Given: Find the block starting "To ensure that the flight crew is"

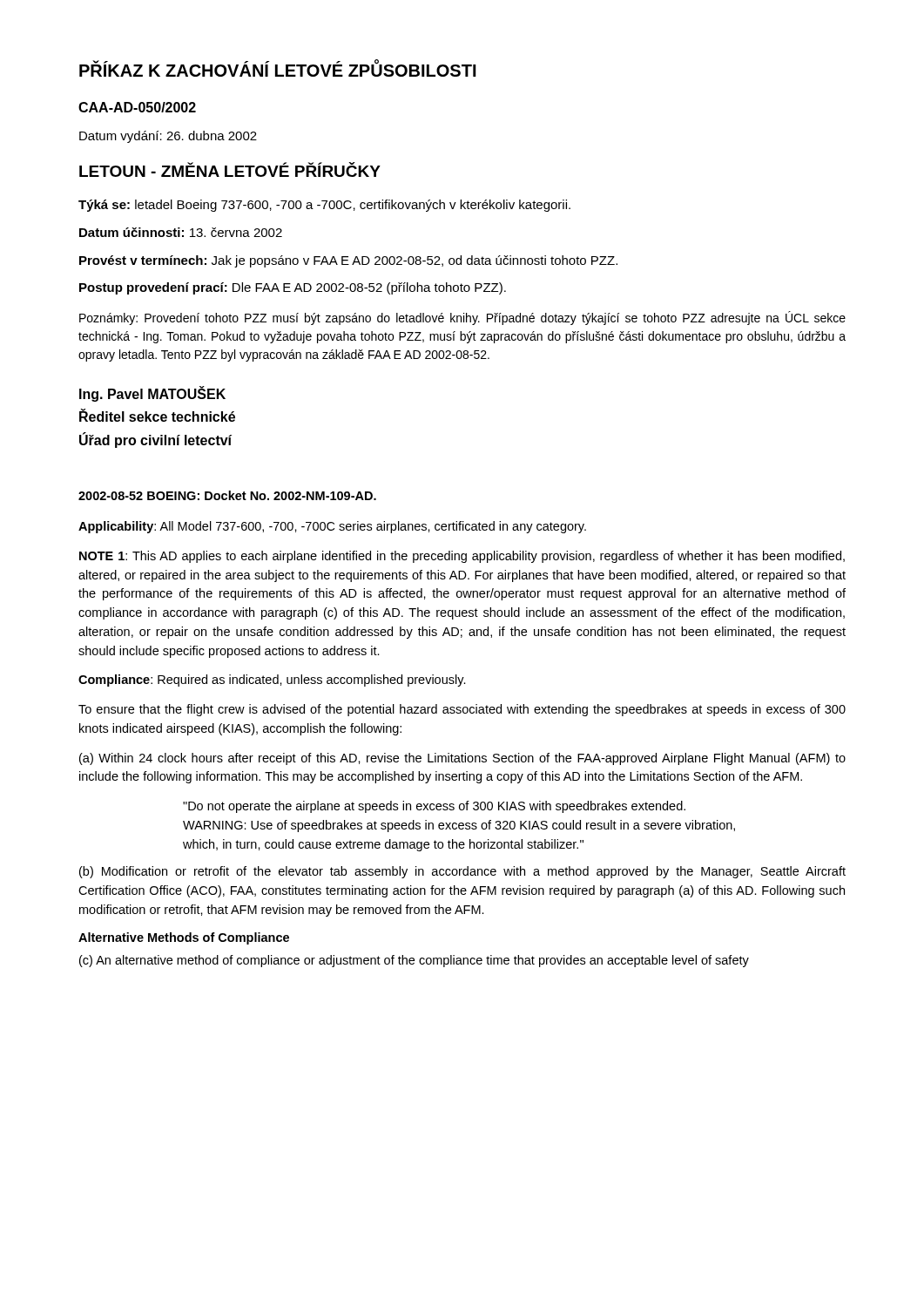Looking at the screenshot, I should pos(462,719).
